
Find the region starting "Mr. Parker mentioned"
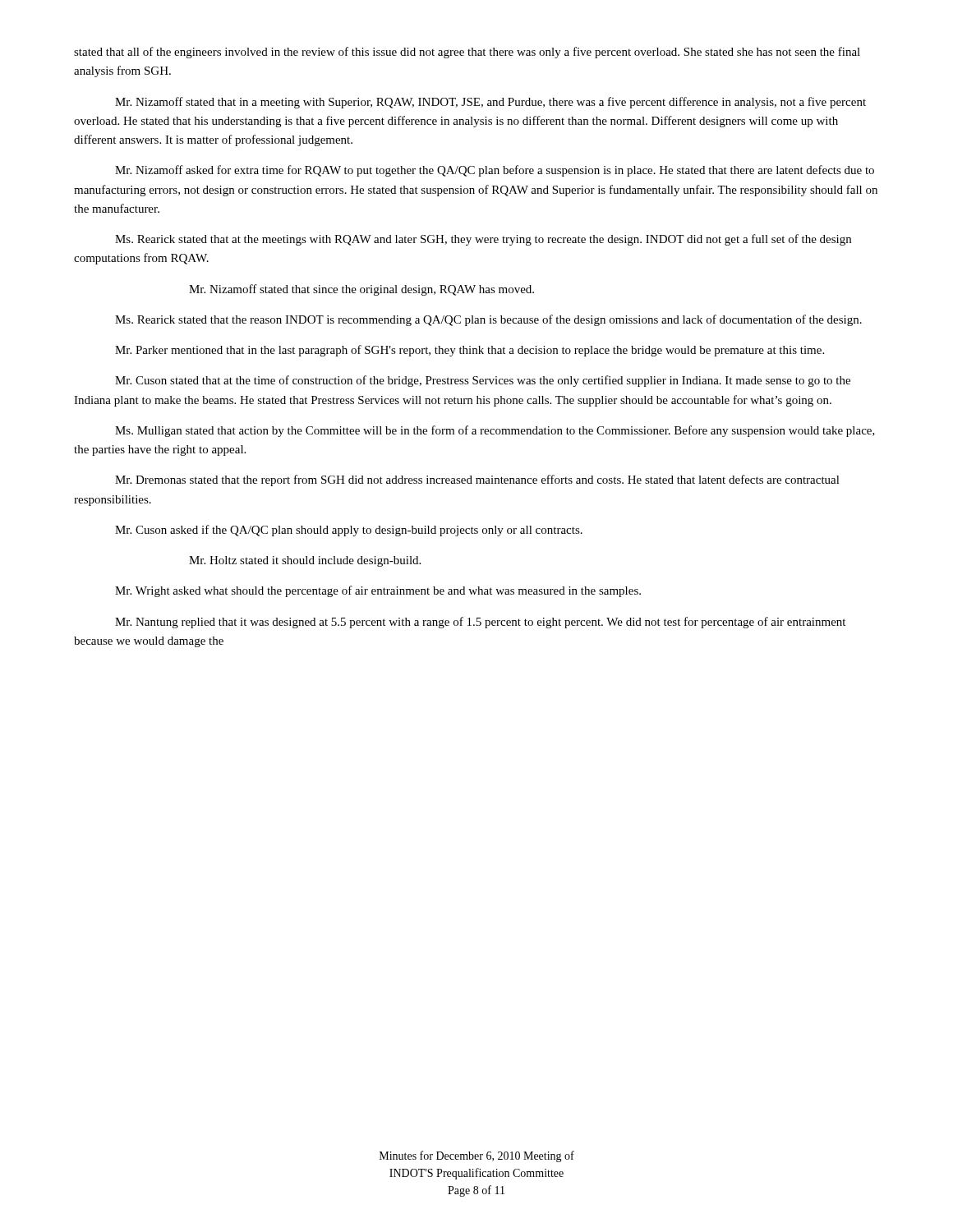coord(470,350)
